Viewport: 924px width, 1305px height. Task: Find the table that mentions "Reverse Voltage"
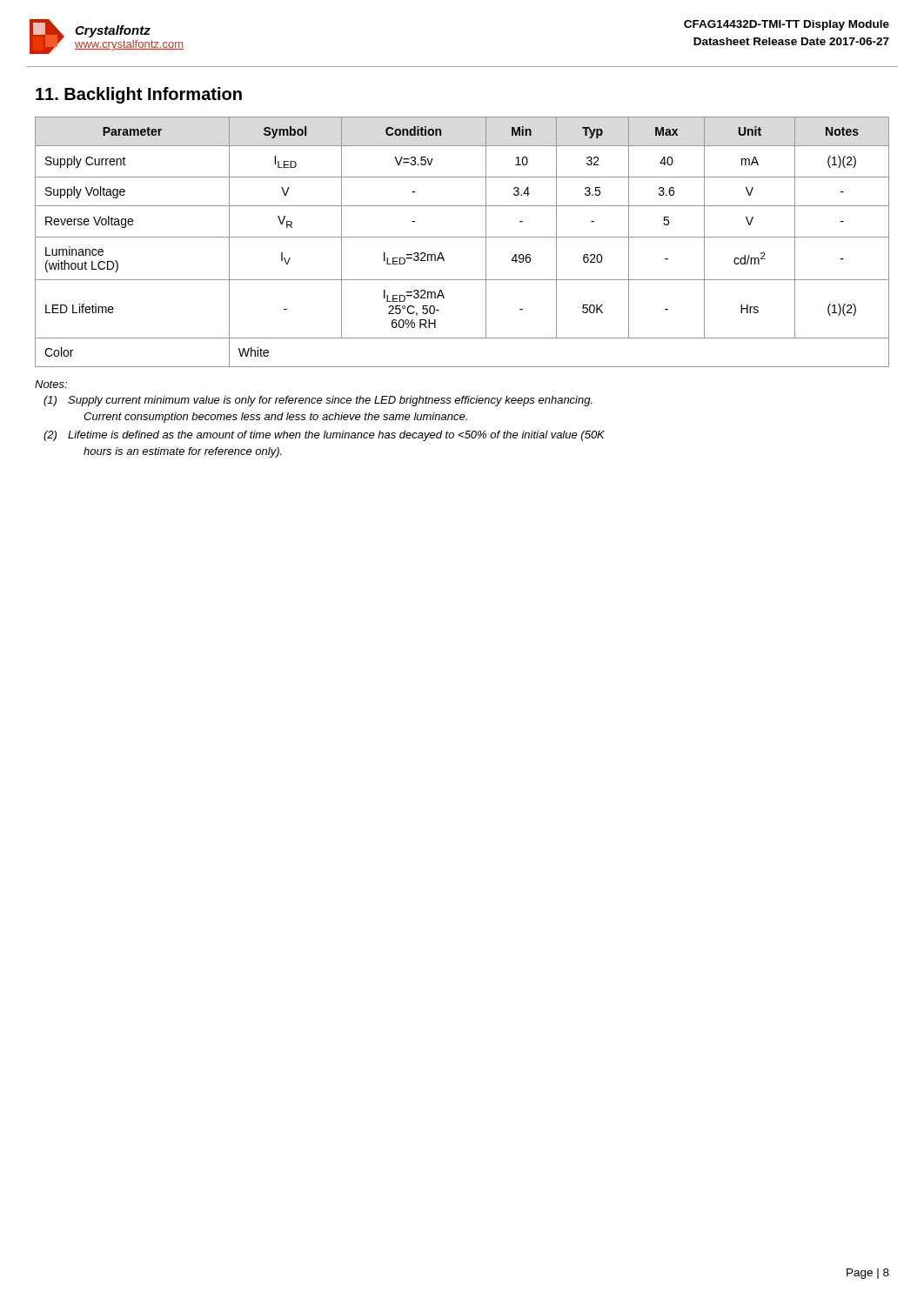pos(462,242)
